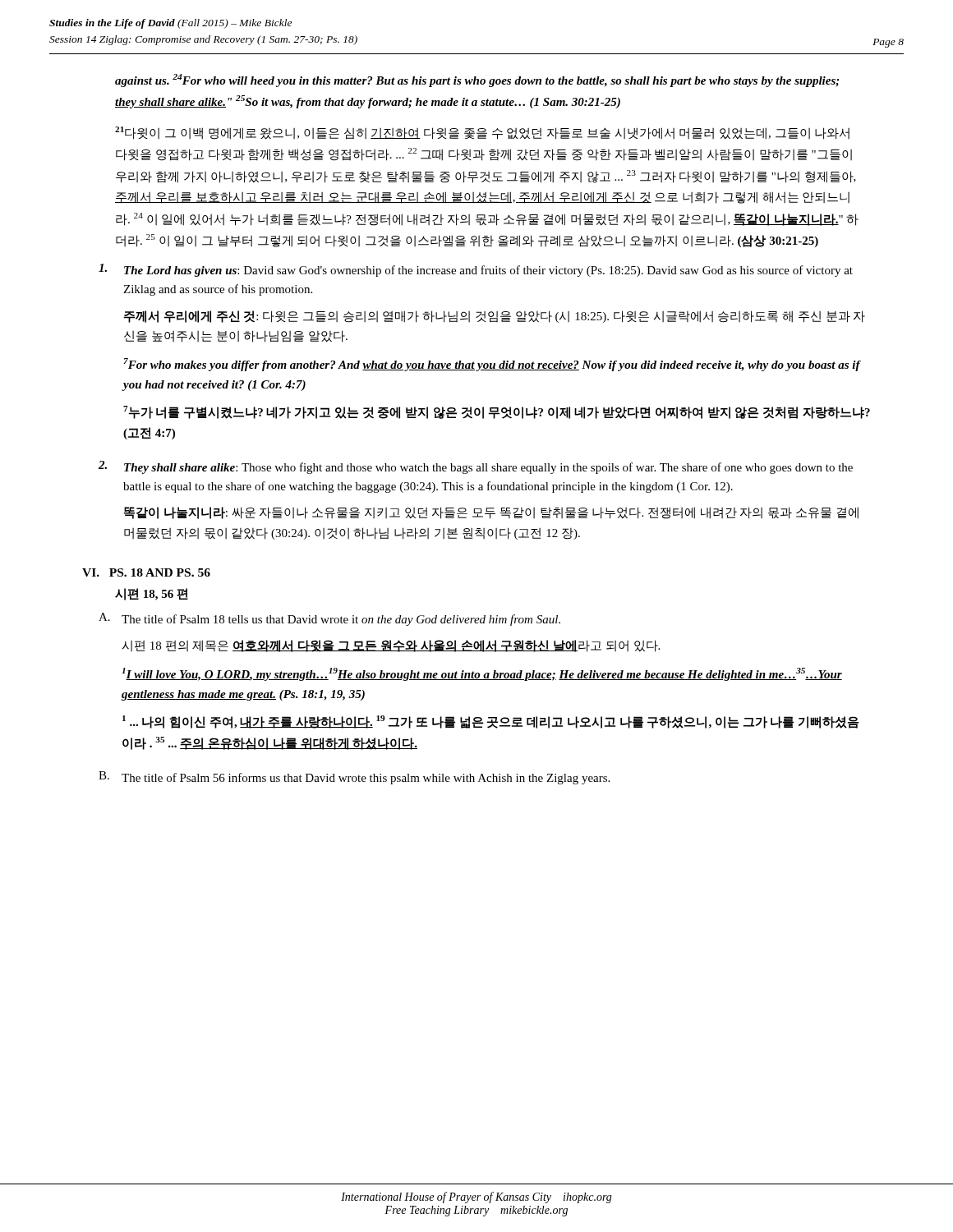Locate the block of text that opens with "against us. 24For who"
Viewport: 953px width, 1232px height.
point(477,90)
